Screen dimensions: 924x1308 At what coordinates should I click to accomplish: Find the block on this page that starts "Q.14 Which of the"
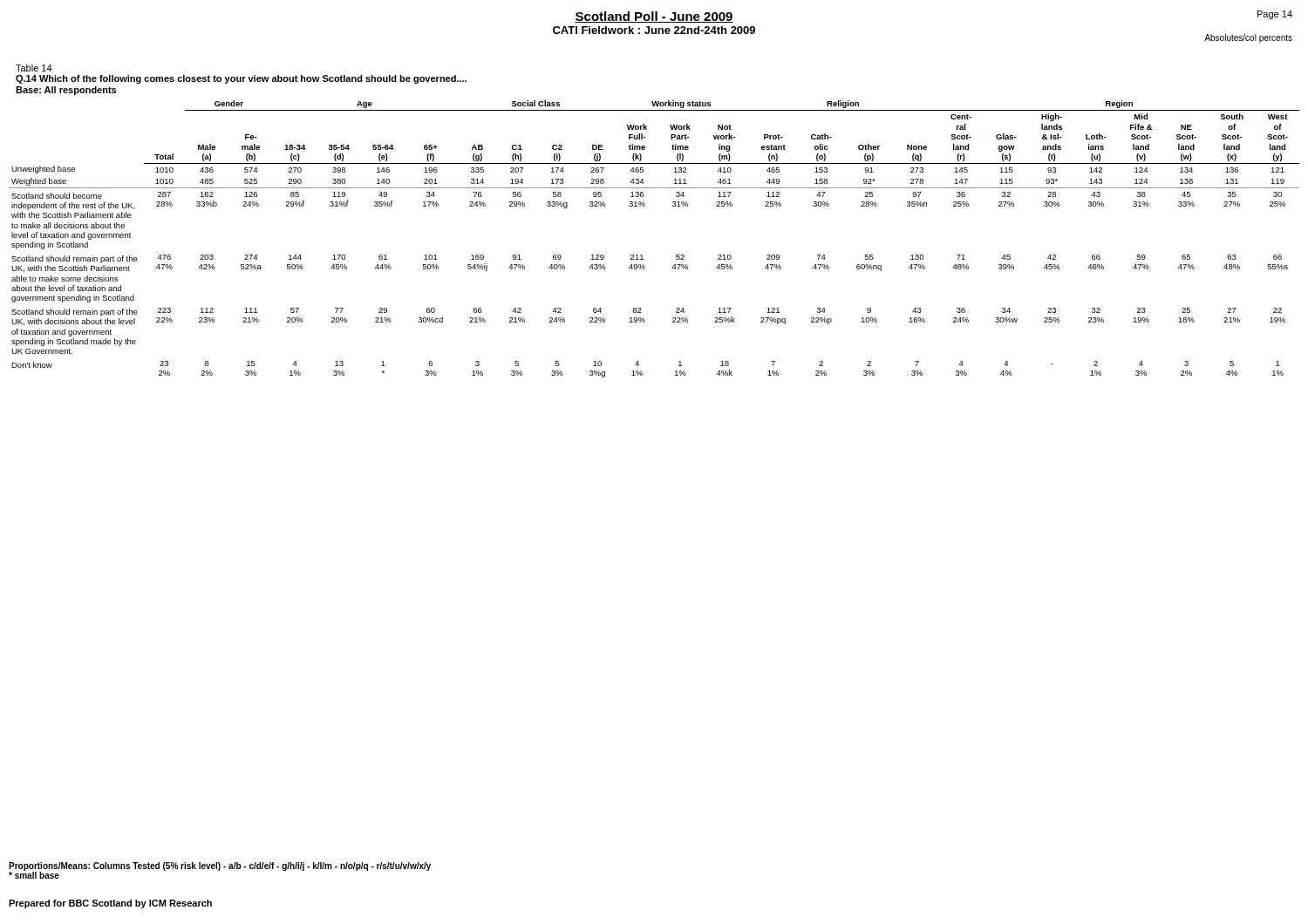241,78
